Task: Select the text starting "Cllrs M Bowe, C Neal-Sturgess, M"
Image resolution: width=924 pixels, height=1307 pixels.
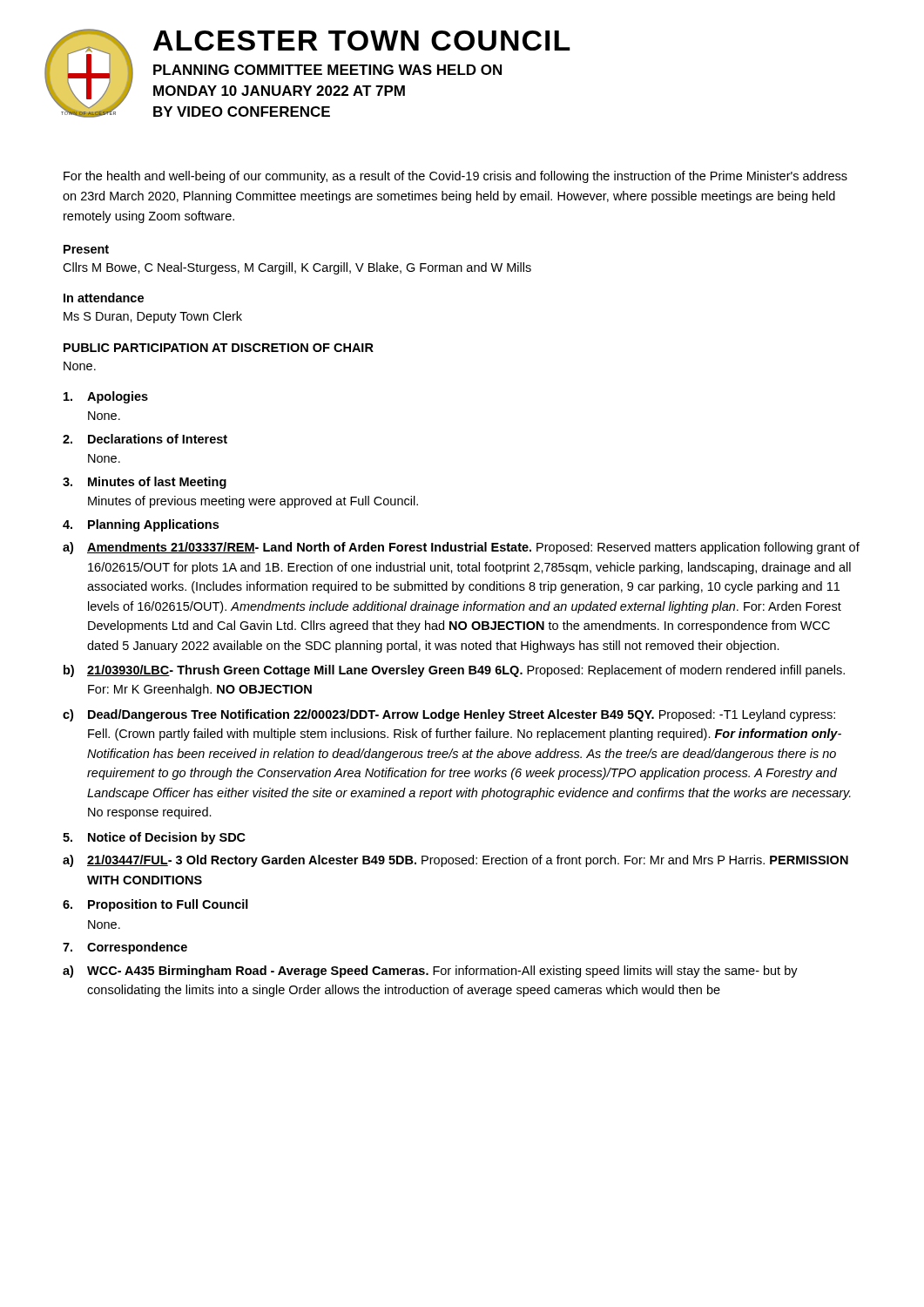Action: pos(297,268)
